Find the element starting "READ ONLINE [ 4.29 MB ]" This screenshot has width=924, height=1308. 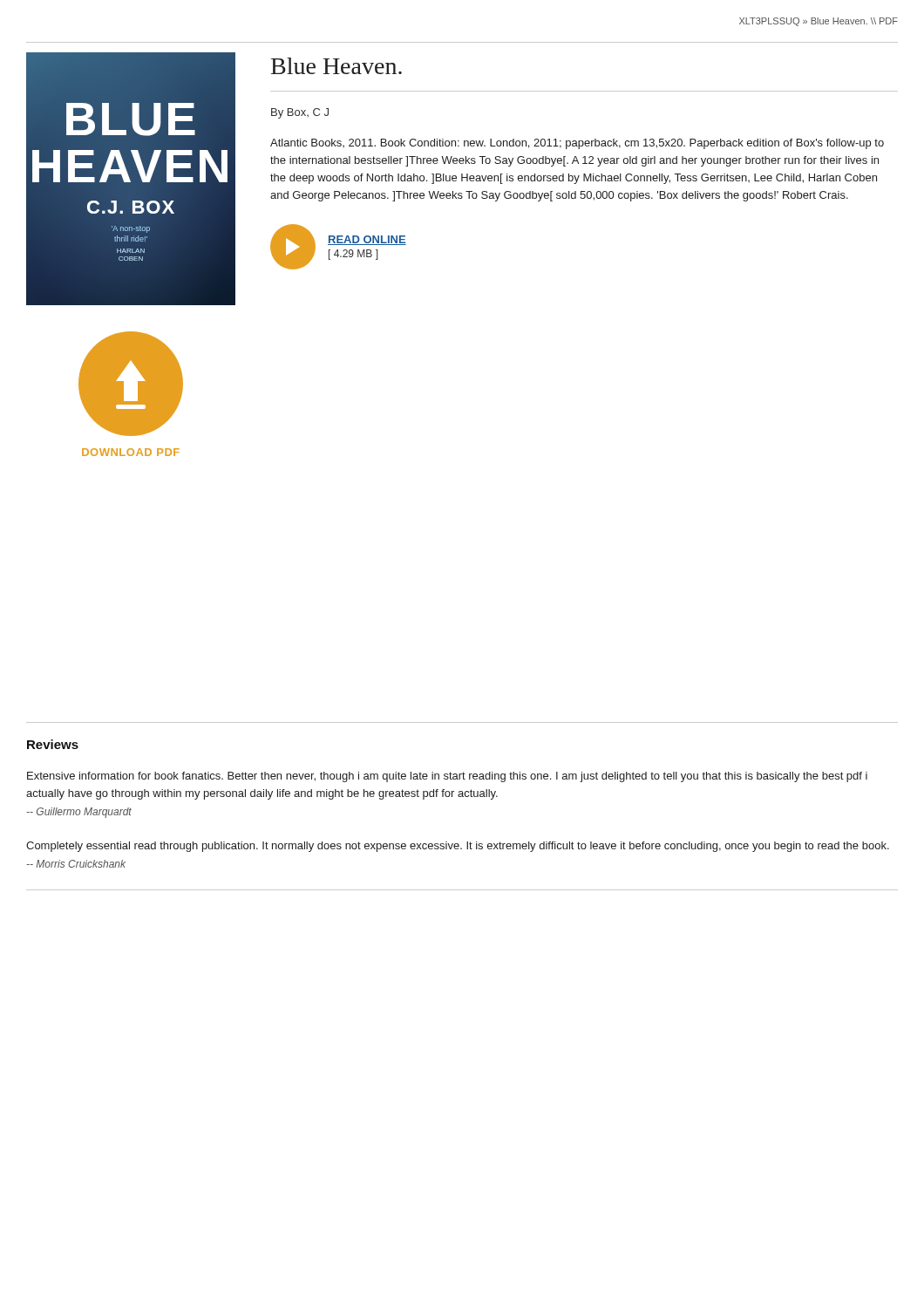click(x=338, y=246)
